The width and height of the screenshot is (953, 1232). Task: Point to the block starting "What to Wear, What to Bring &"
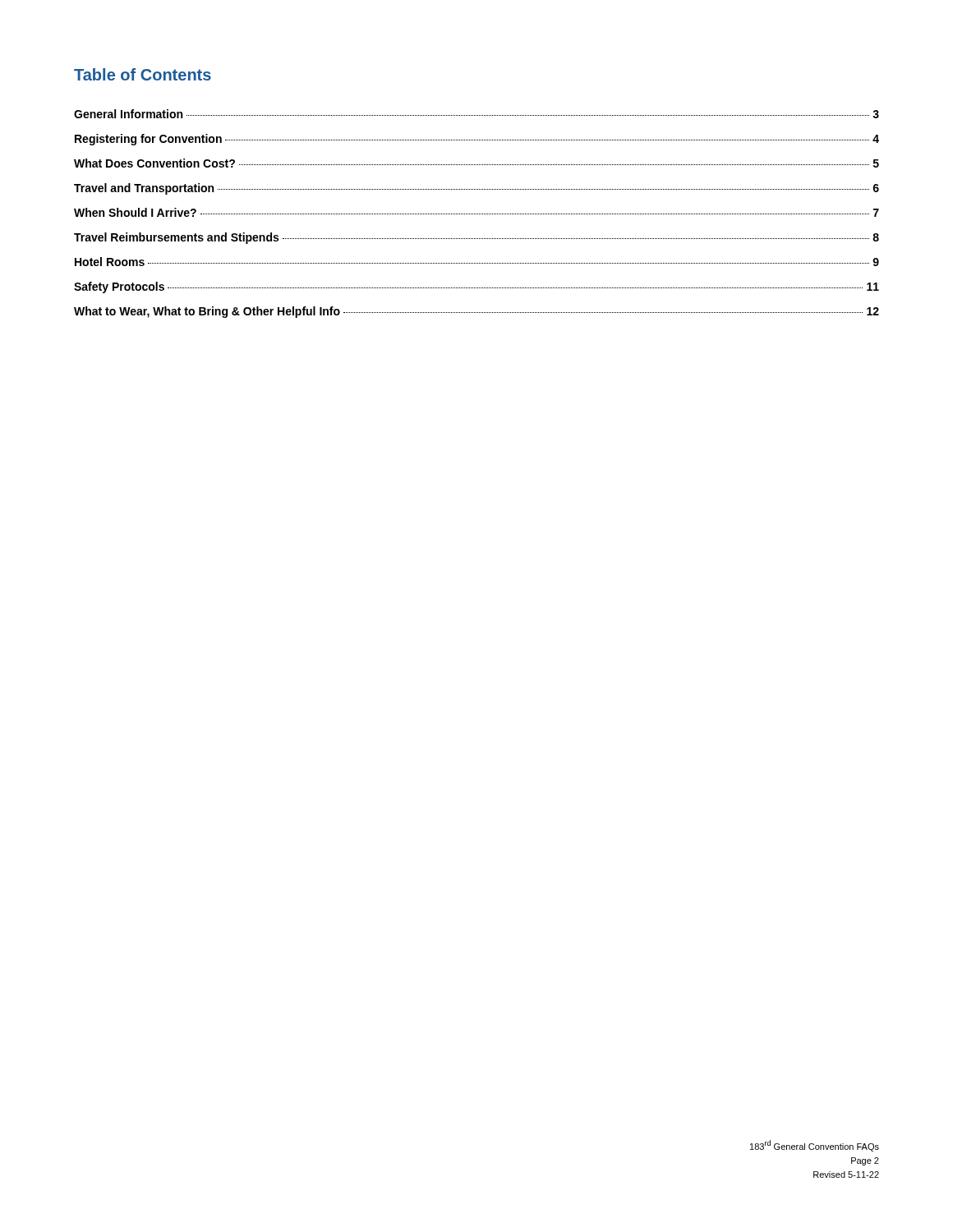point(476,311)
